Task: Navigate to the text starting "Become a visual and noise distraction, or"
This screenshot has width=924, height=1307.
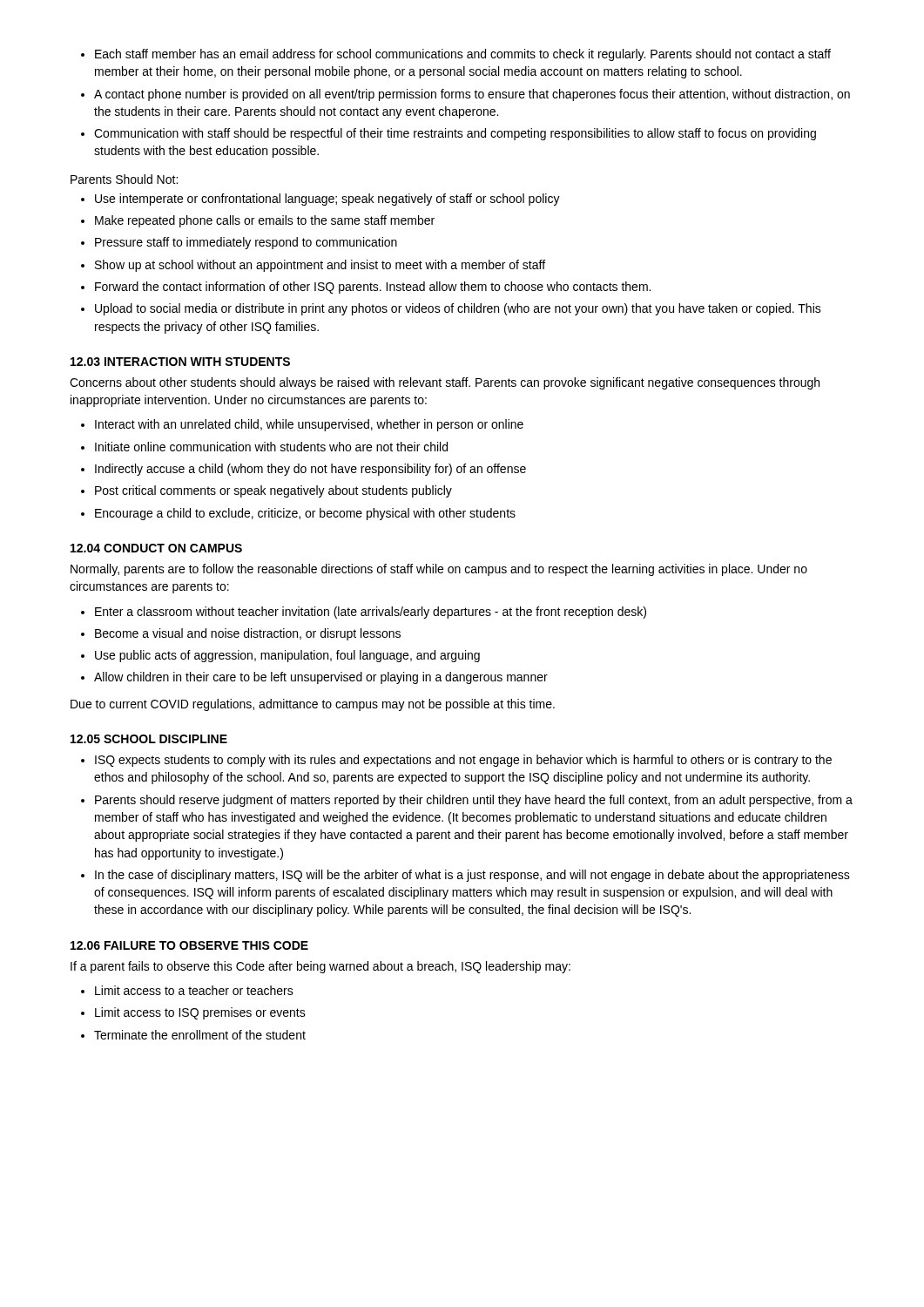Action: (248, 634)
